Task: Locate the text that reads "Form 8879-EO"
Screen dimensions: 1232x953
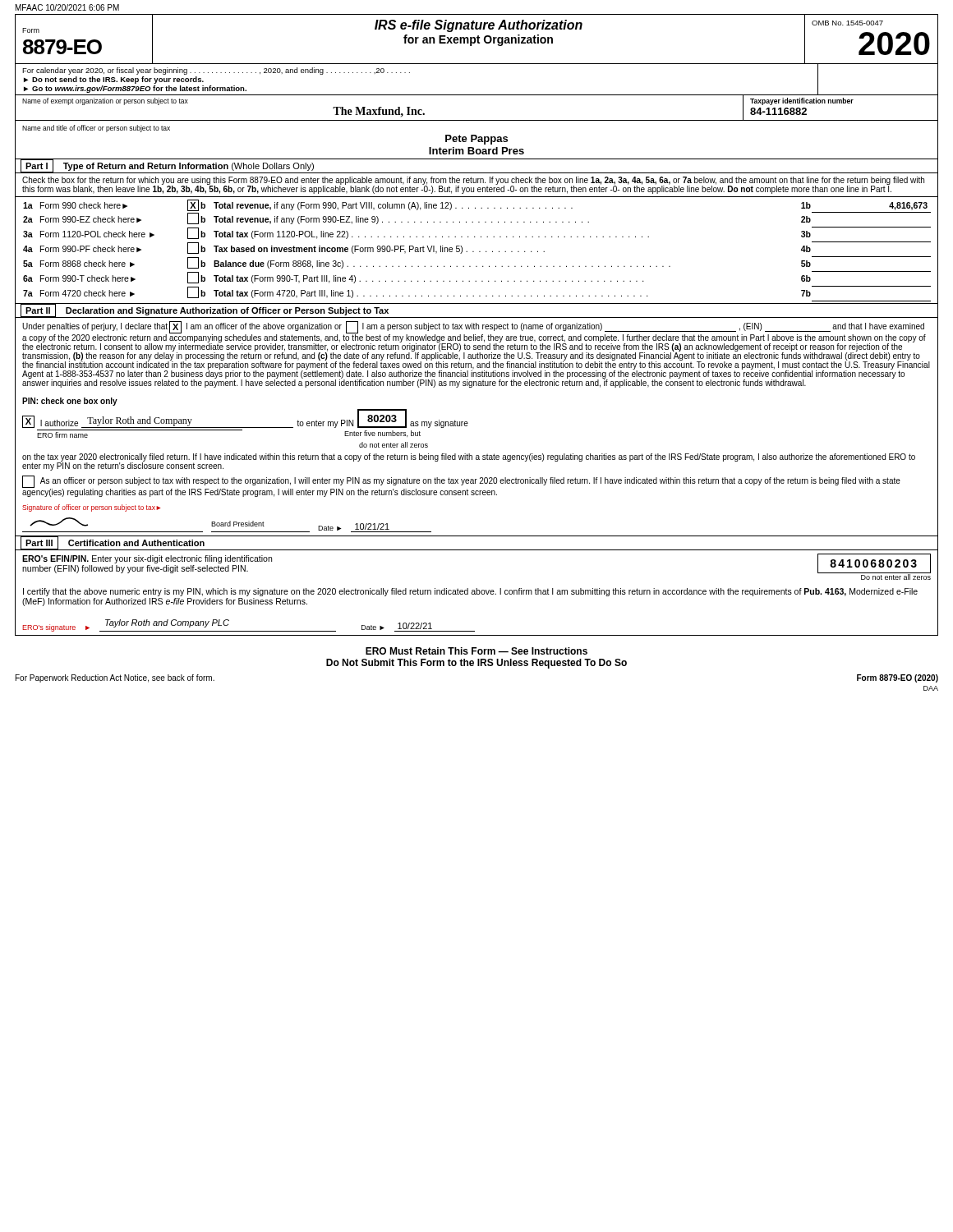Action: point(84,43)
